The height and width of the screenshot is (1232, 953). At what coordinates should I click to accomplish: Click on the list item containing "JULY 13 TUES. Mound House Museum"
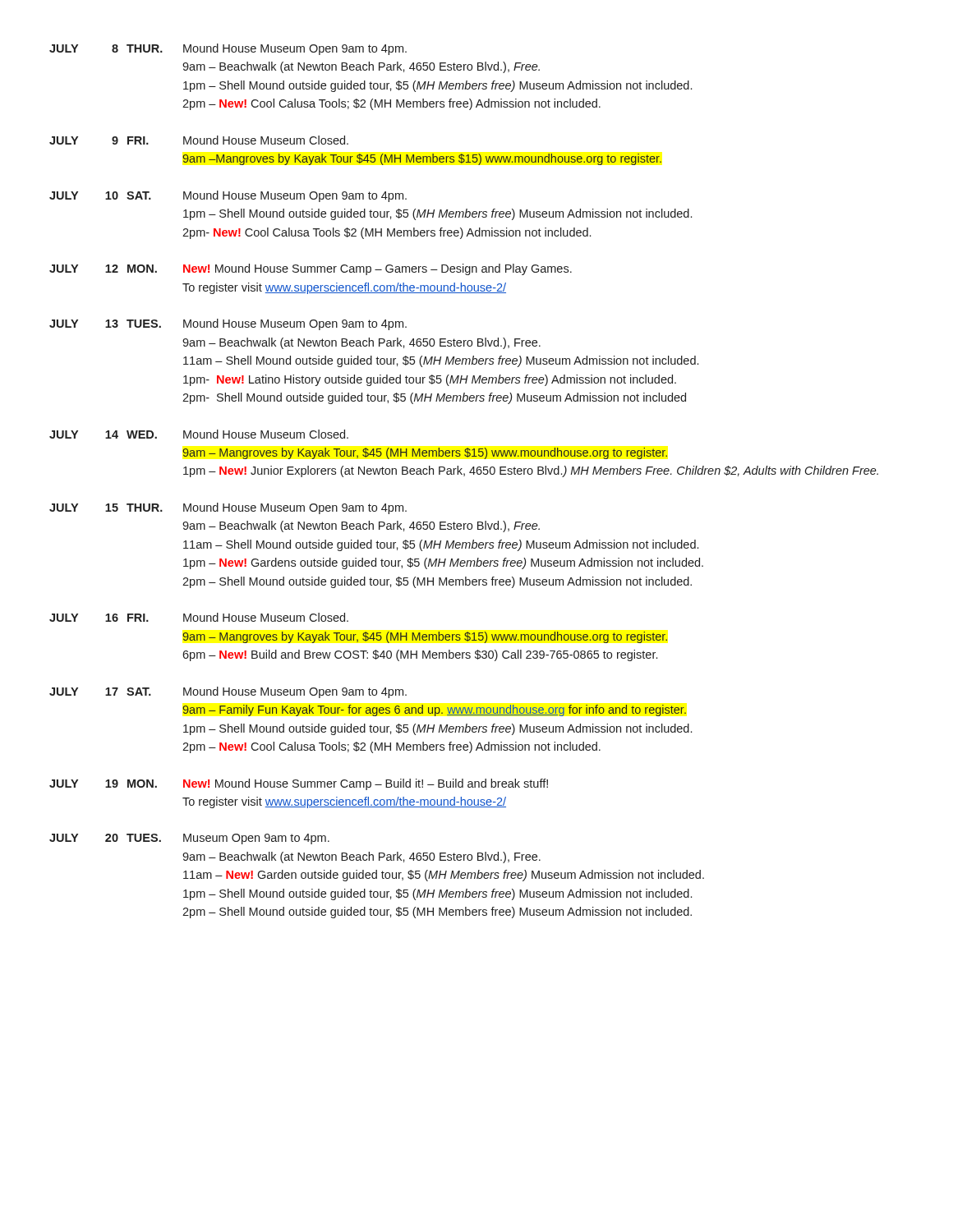(476, 361)
